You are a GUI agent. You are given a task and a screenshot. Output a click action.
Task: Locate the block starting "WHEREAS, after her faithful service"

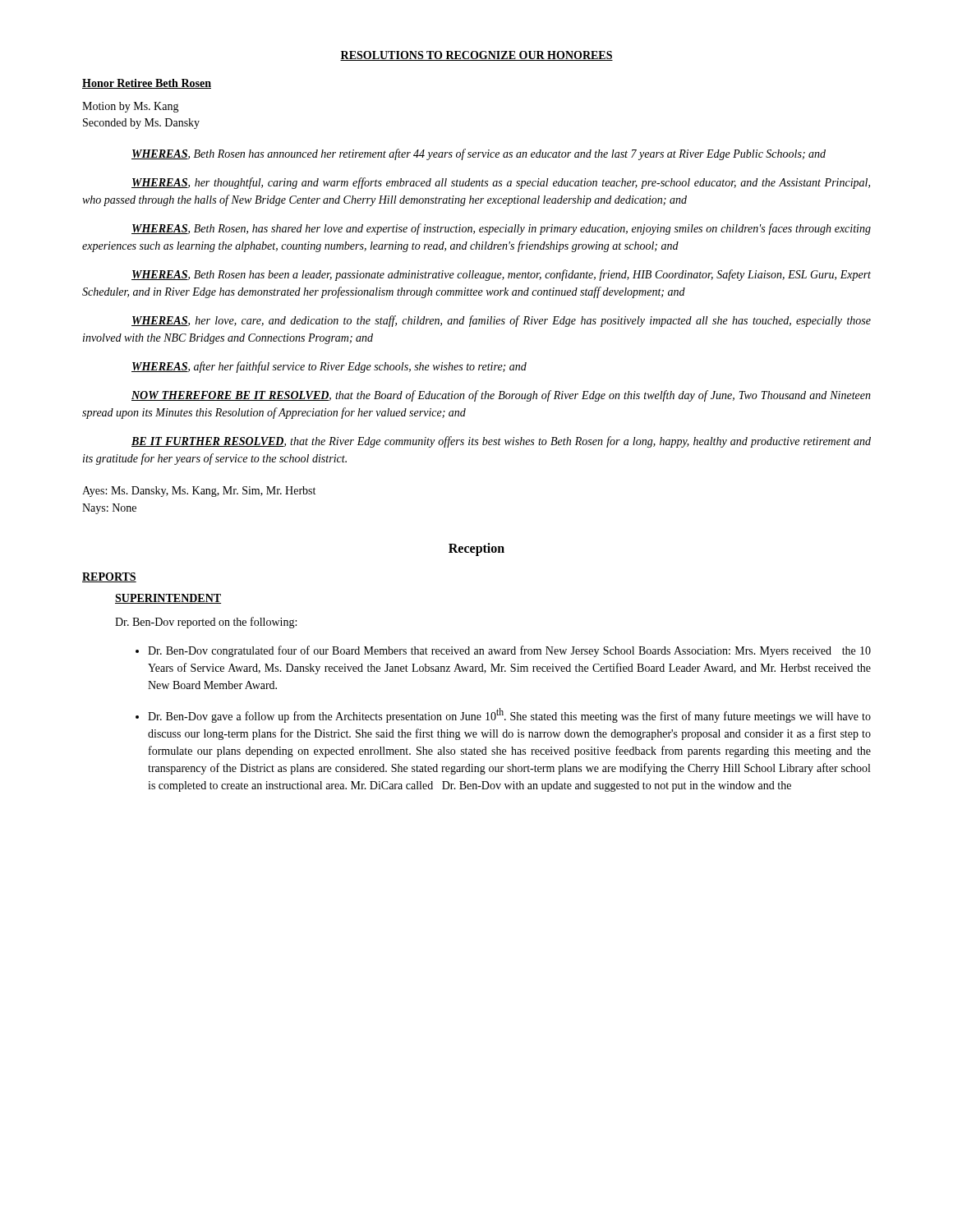329,367
